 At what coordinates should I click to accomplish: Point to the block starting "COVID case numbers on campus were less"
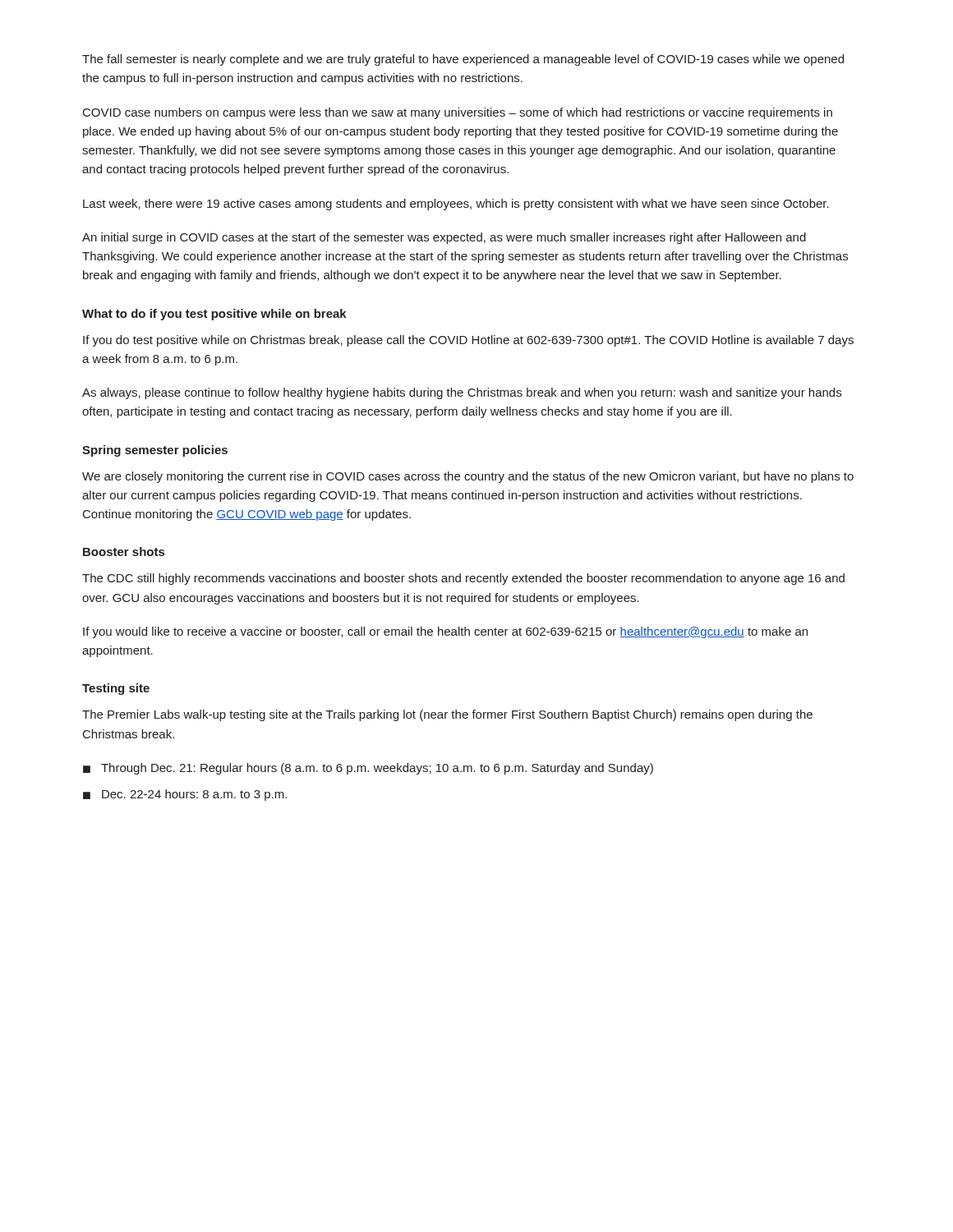click(460, 140)
